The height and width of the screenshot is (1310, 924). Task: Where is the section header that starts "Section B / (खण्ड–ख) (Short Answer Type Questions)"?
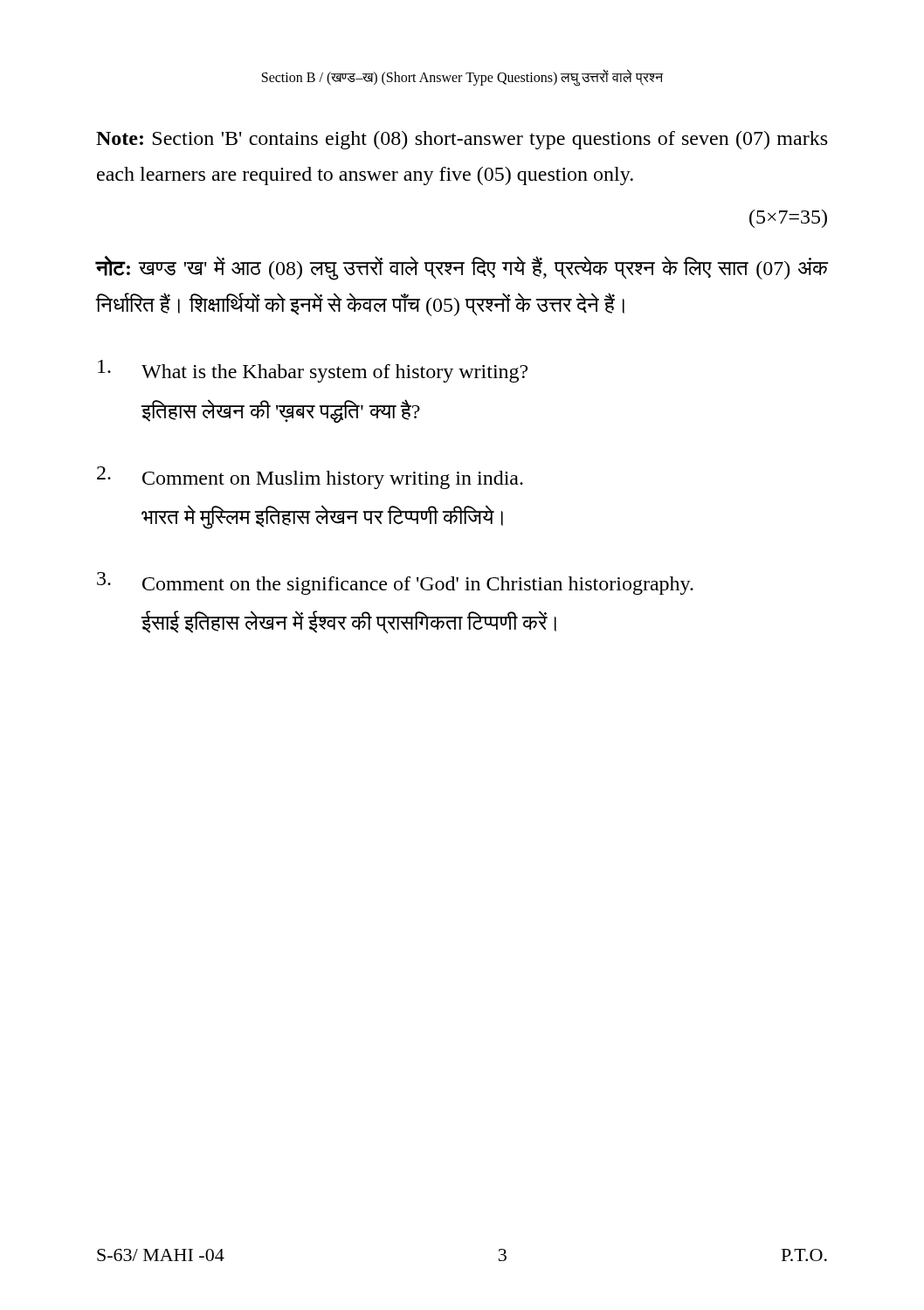pos(462,77)
